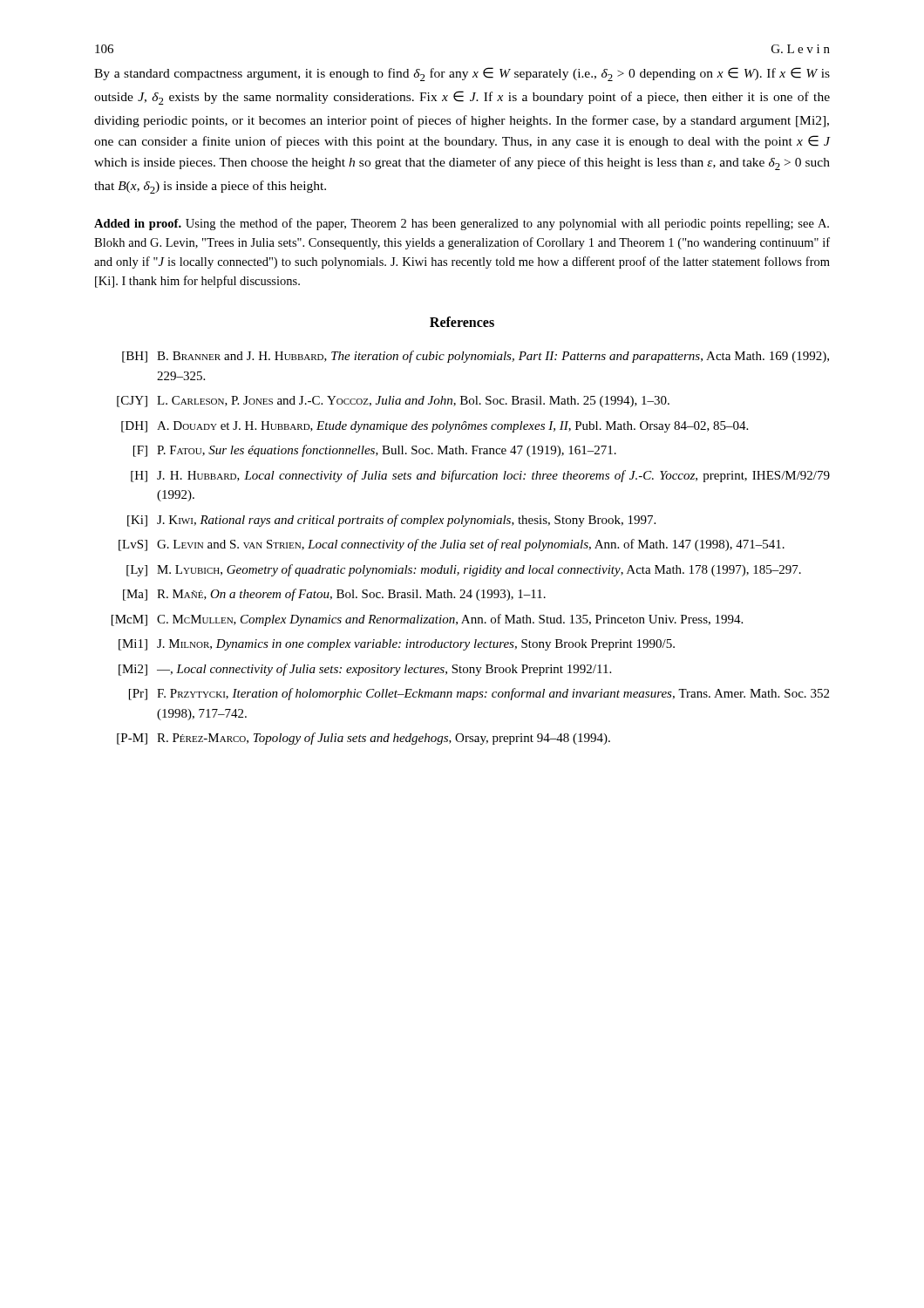Click the passage that begins "[Ma] R. Mañé, On a"
This screenshot has height=1308, width=924.
click(x=462, y=594)
